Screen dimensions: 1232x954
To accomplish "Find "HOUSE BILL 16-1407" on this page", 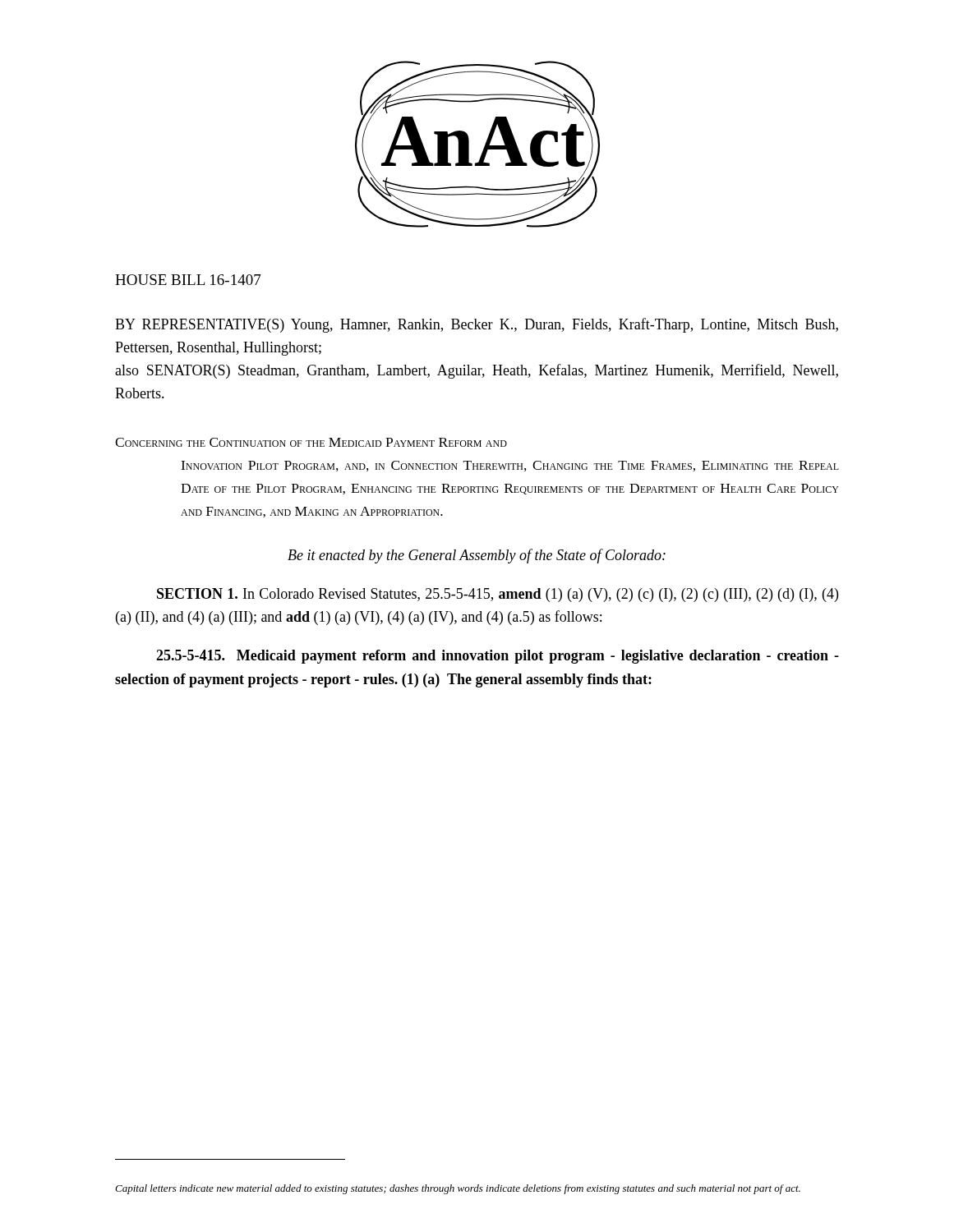I will pyautogui.click(x=188, y=280).
